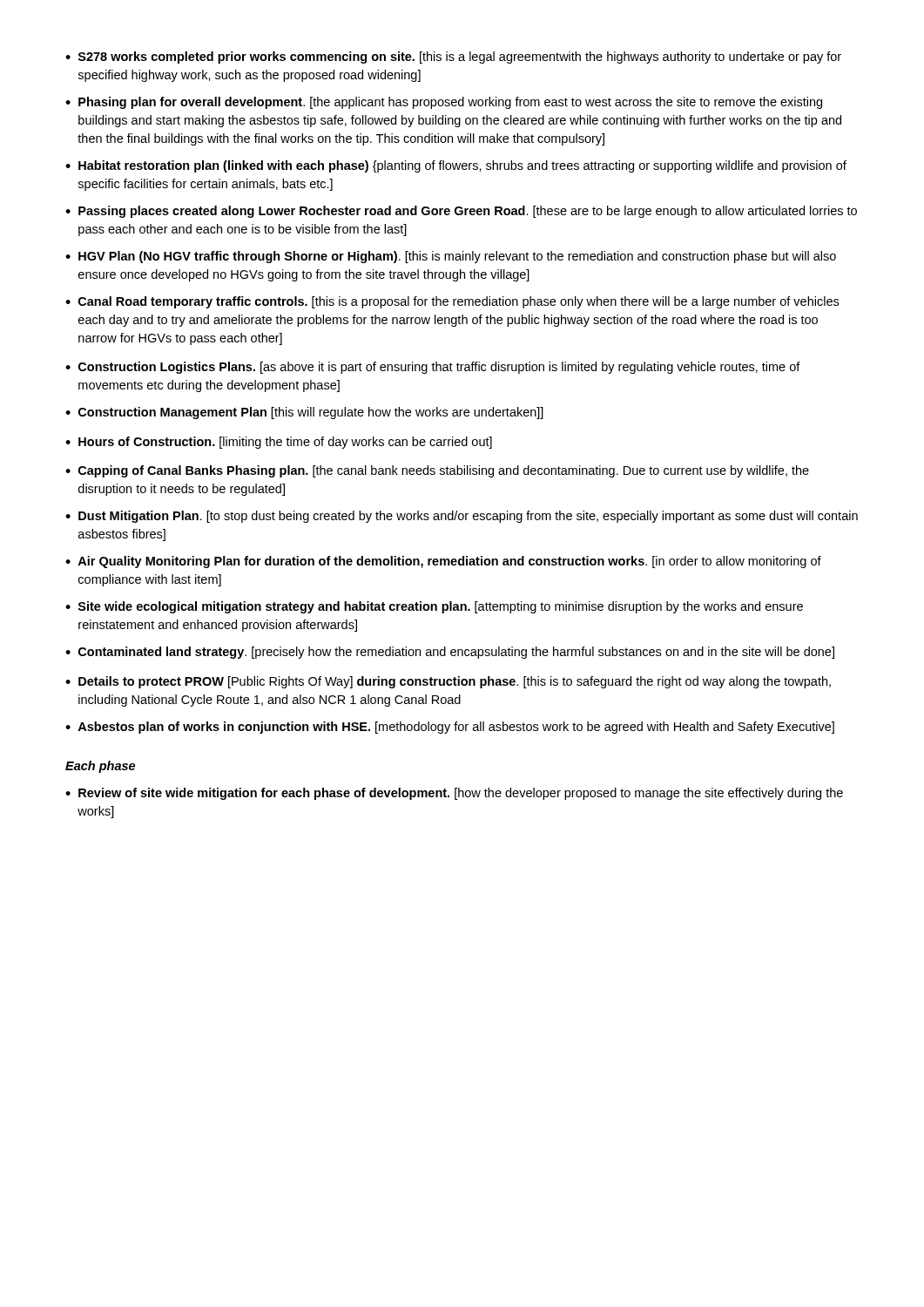Find the block on this page that starts "• Phasing plan for overall development. [the applicant"
Viewport: 924px width, 1307px height.
point(462,121)
